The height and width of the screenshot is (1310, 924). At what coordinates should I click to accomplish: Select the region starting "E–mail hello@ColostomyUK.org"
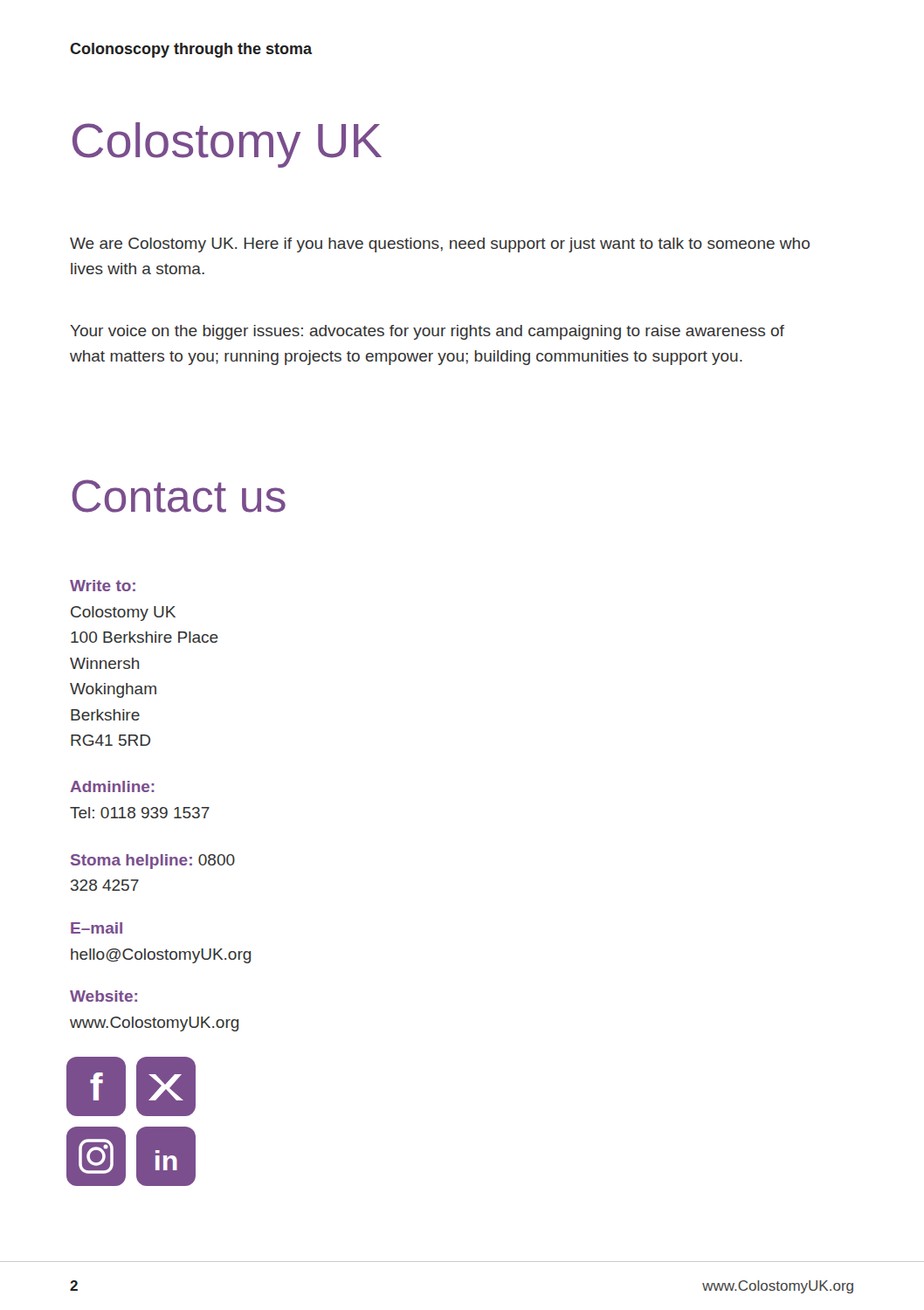coord(161,943)
